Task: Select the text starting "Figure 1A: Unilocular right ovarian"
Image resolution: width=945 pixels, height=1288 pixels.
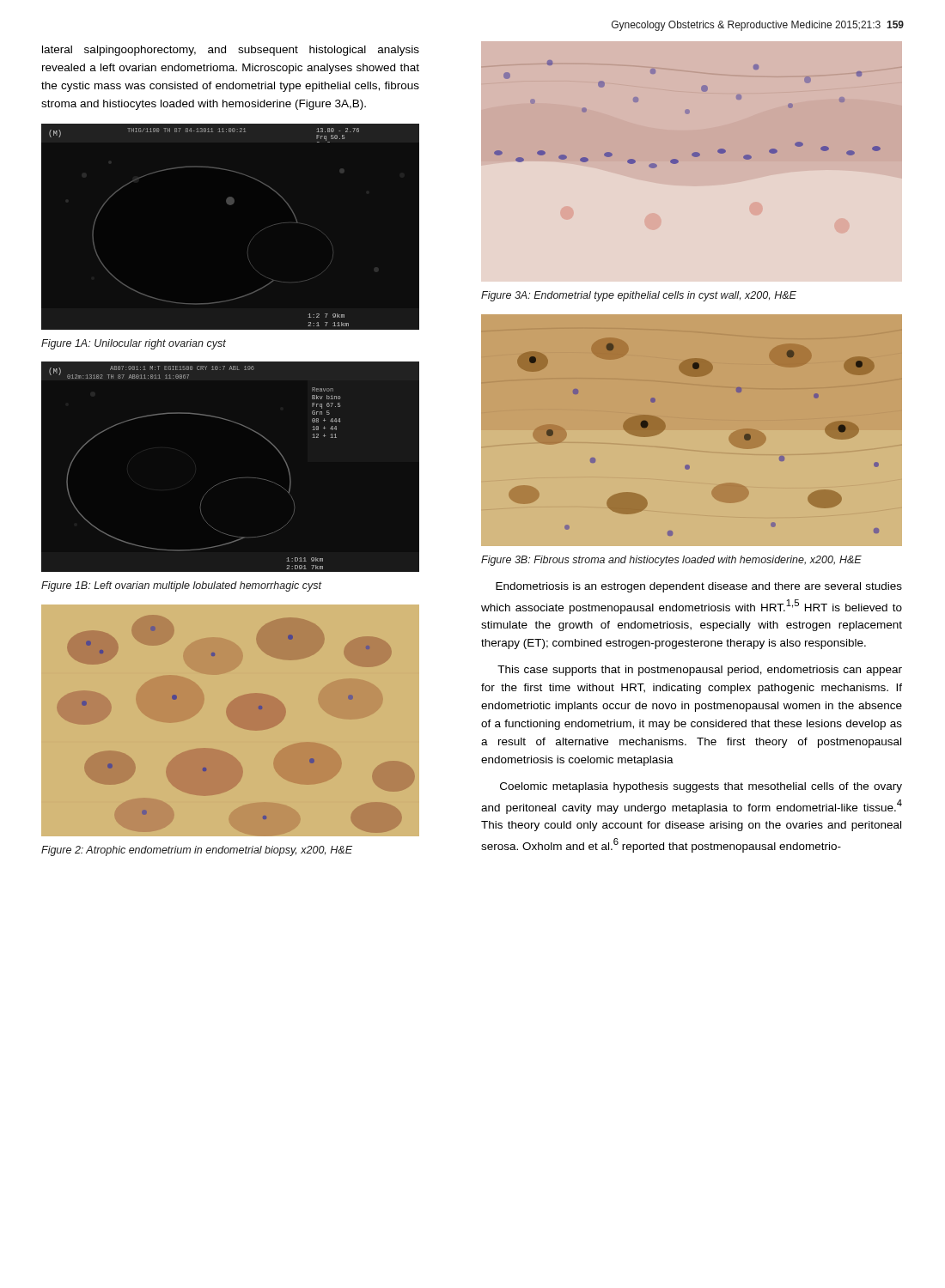Action: 133,343
